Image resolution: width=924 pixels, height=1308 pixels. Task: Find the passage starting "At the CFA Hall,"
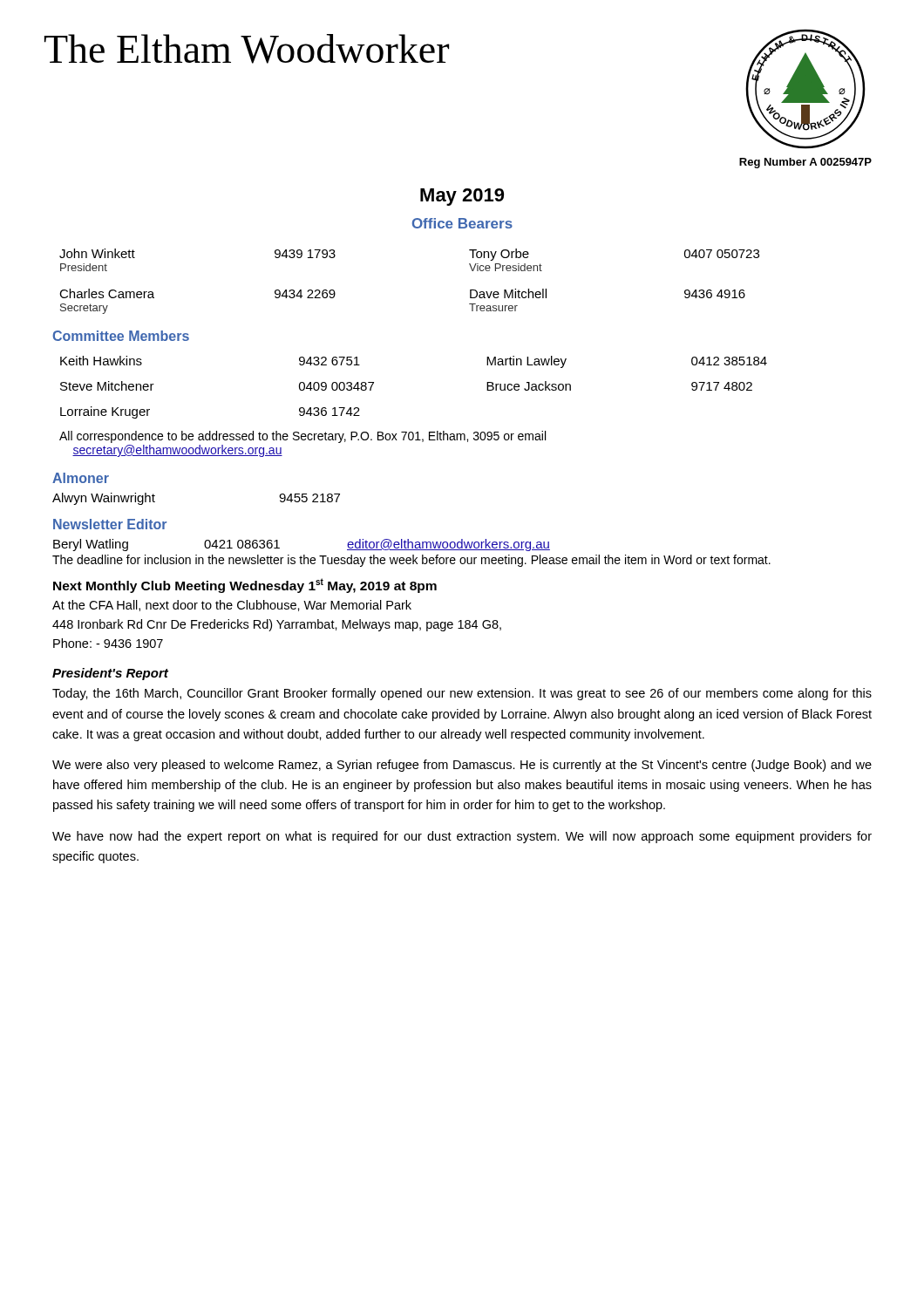coord(277,624)
